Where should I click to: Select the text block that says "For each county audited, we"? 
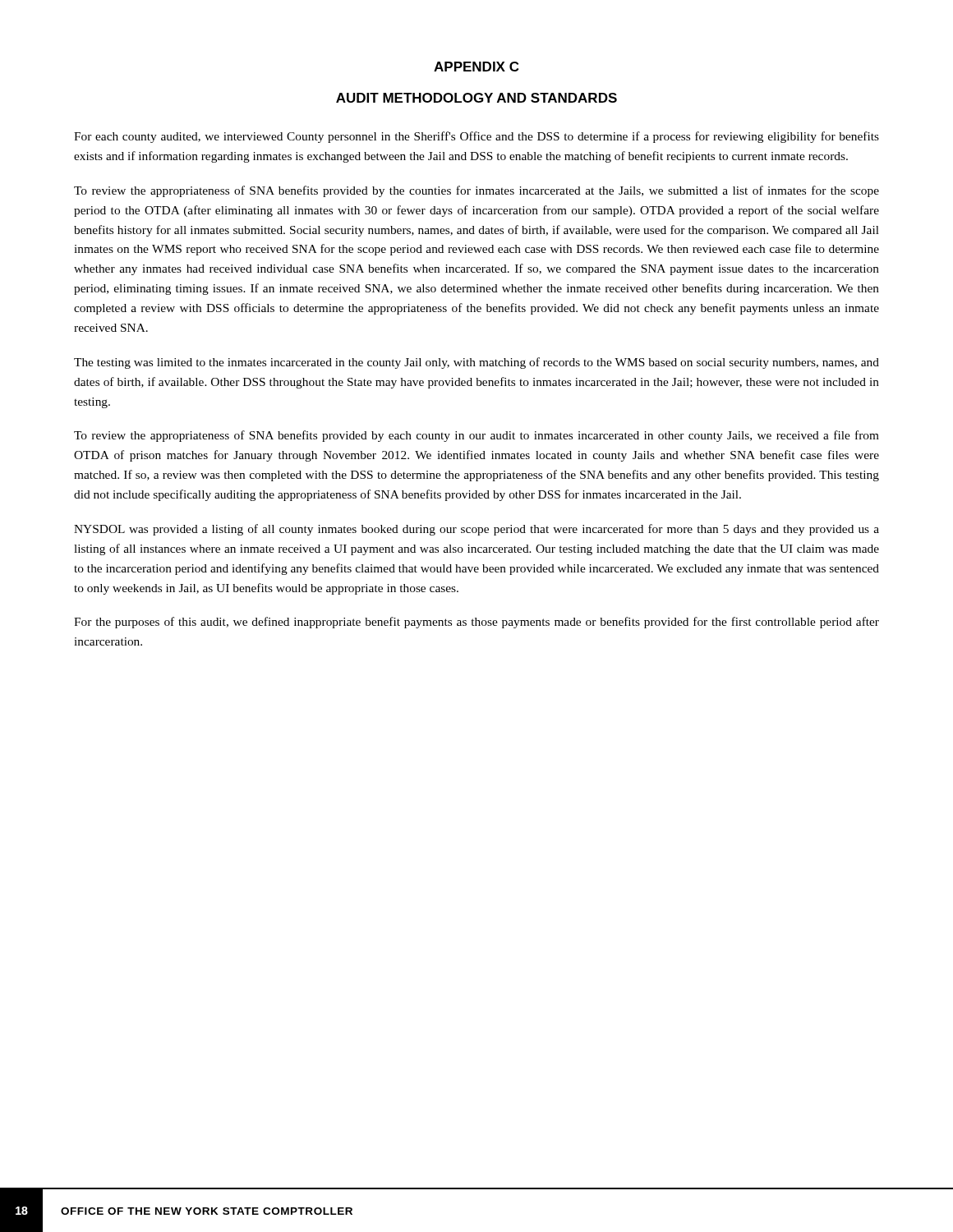476,146
